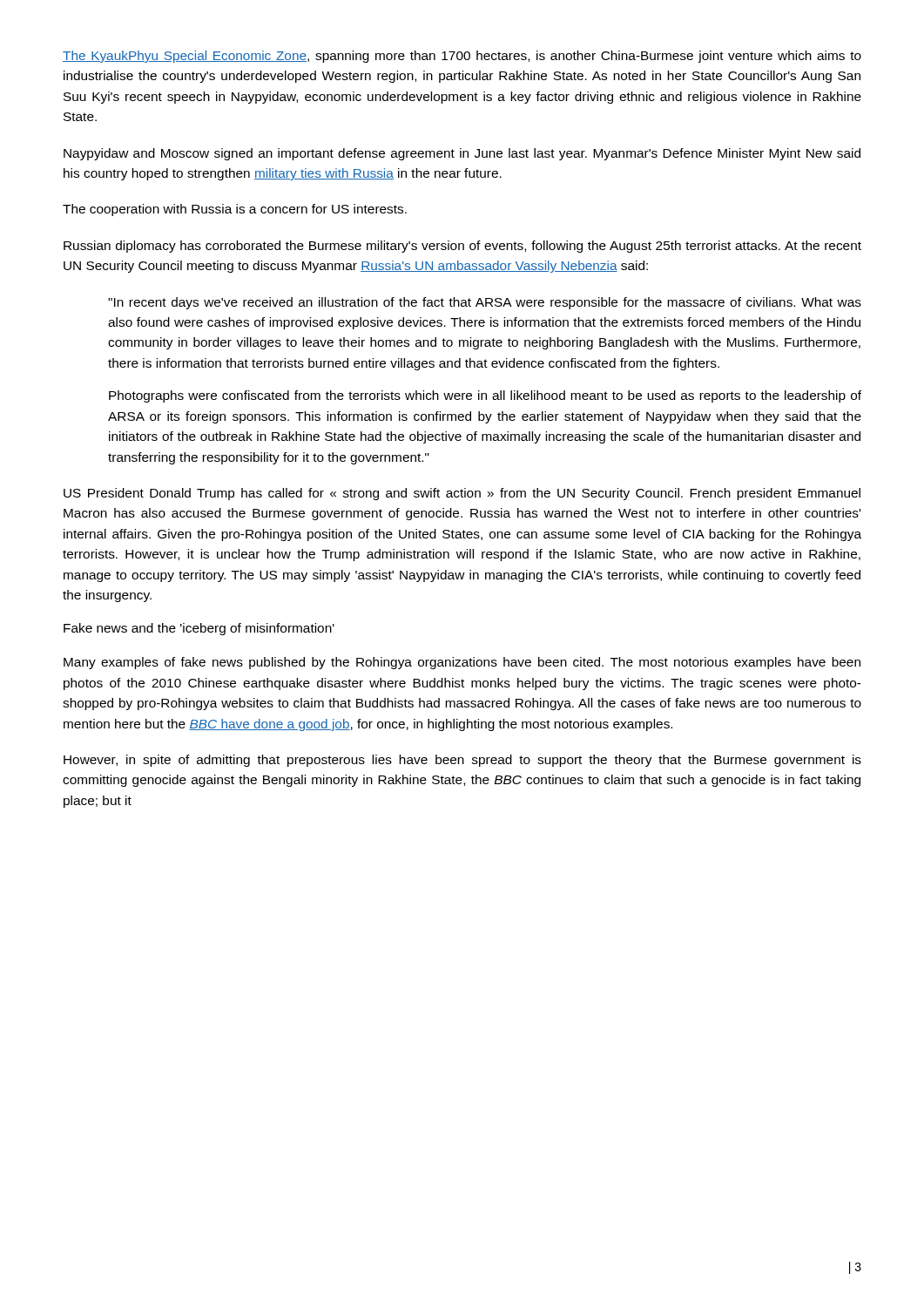Point to the block beginning "The cooperation with"

[235, 209]
